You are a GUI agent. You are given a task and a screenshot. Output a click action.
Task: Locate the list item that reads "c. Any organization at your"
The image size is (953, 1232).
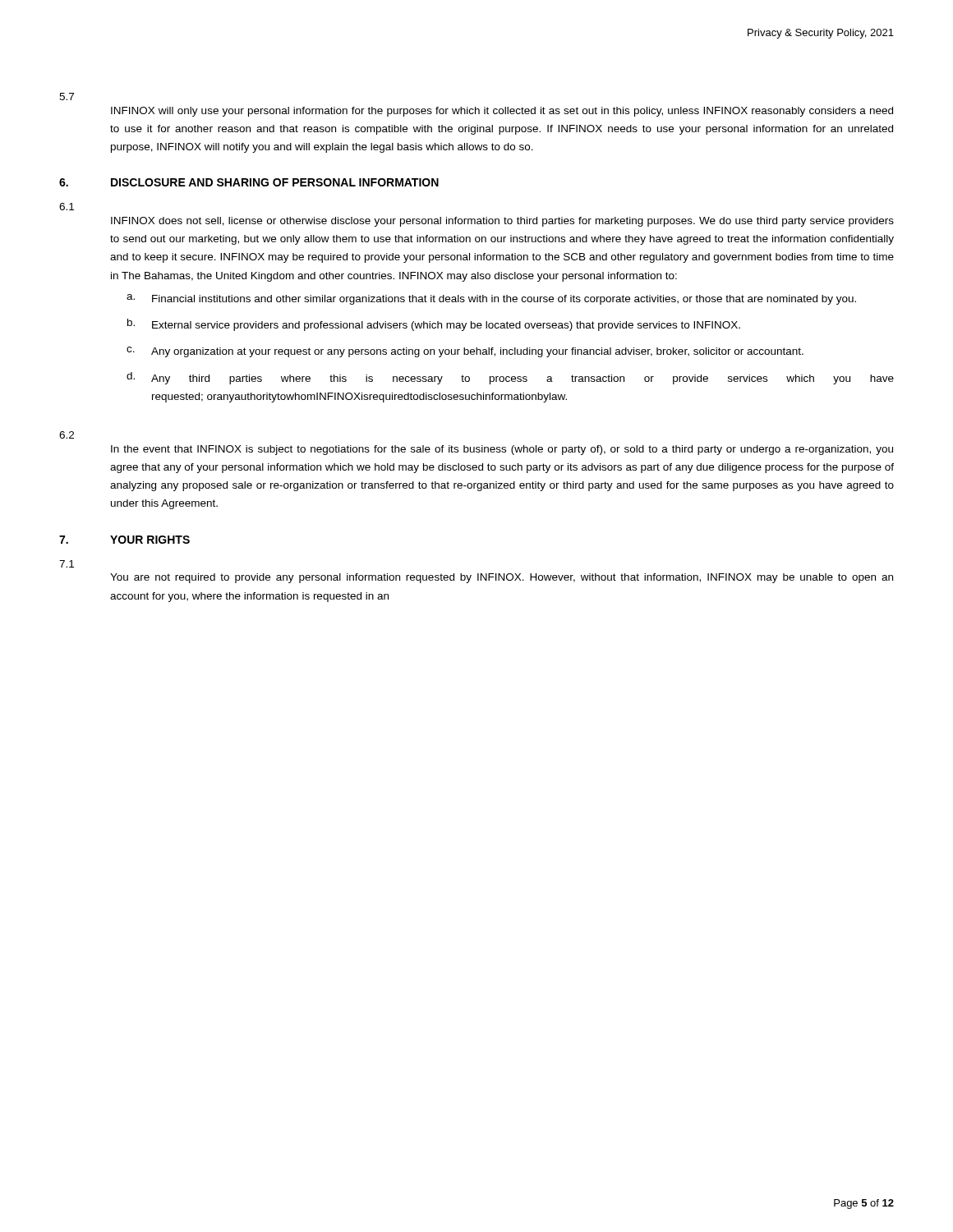(510, 352)
